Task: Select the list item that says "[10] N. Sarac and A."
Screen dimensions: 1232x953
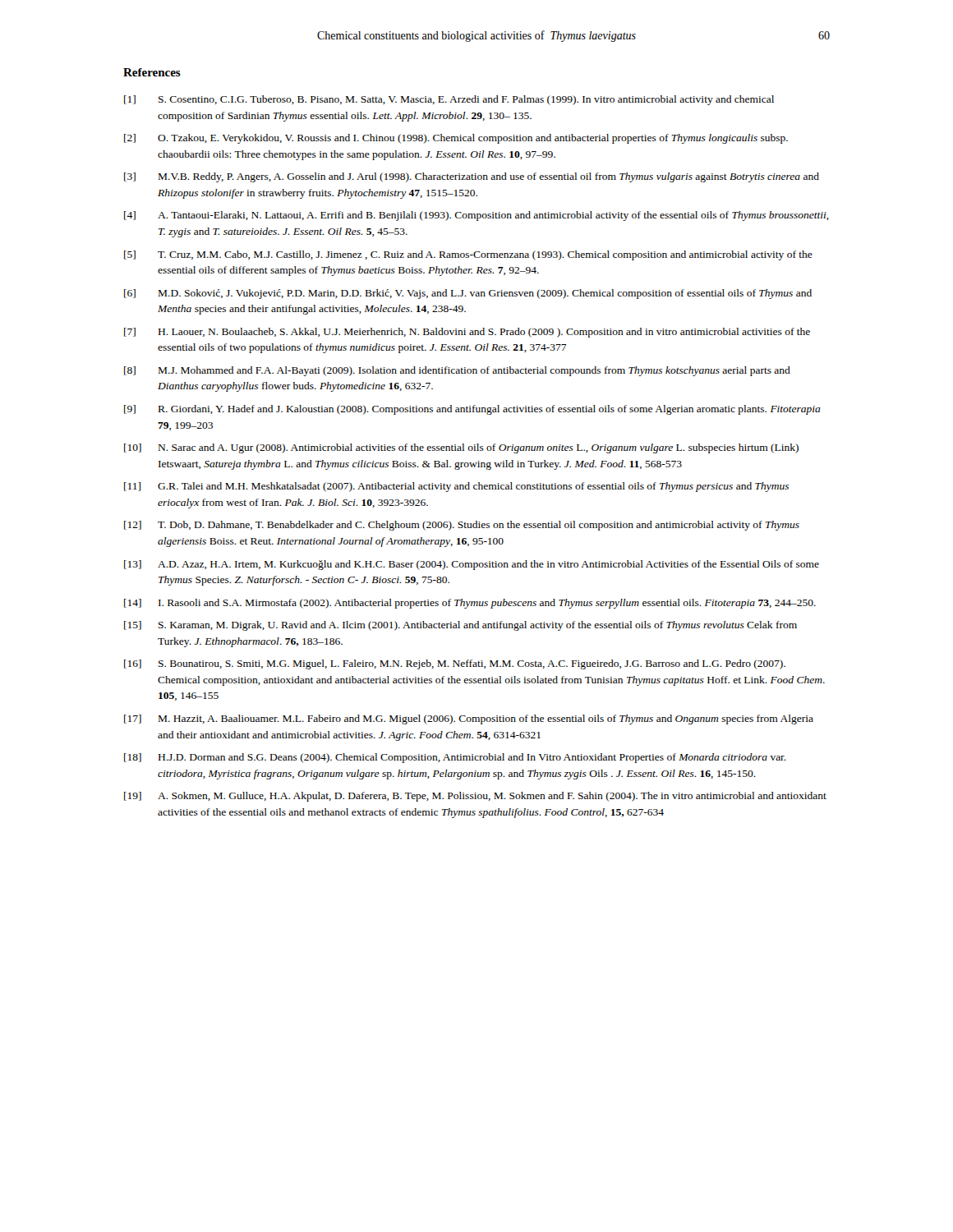Action: (476, 456)
